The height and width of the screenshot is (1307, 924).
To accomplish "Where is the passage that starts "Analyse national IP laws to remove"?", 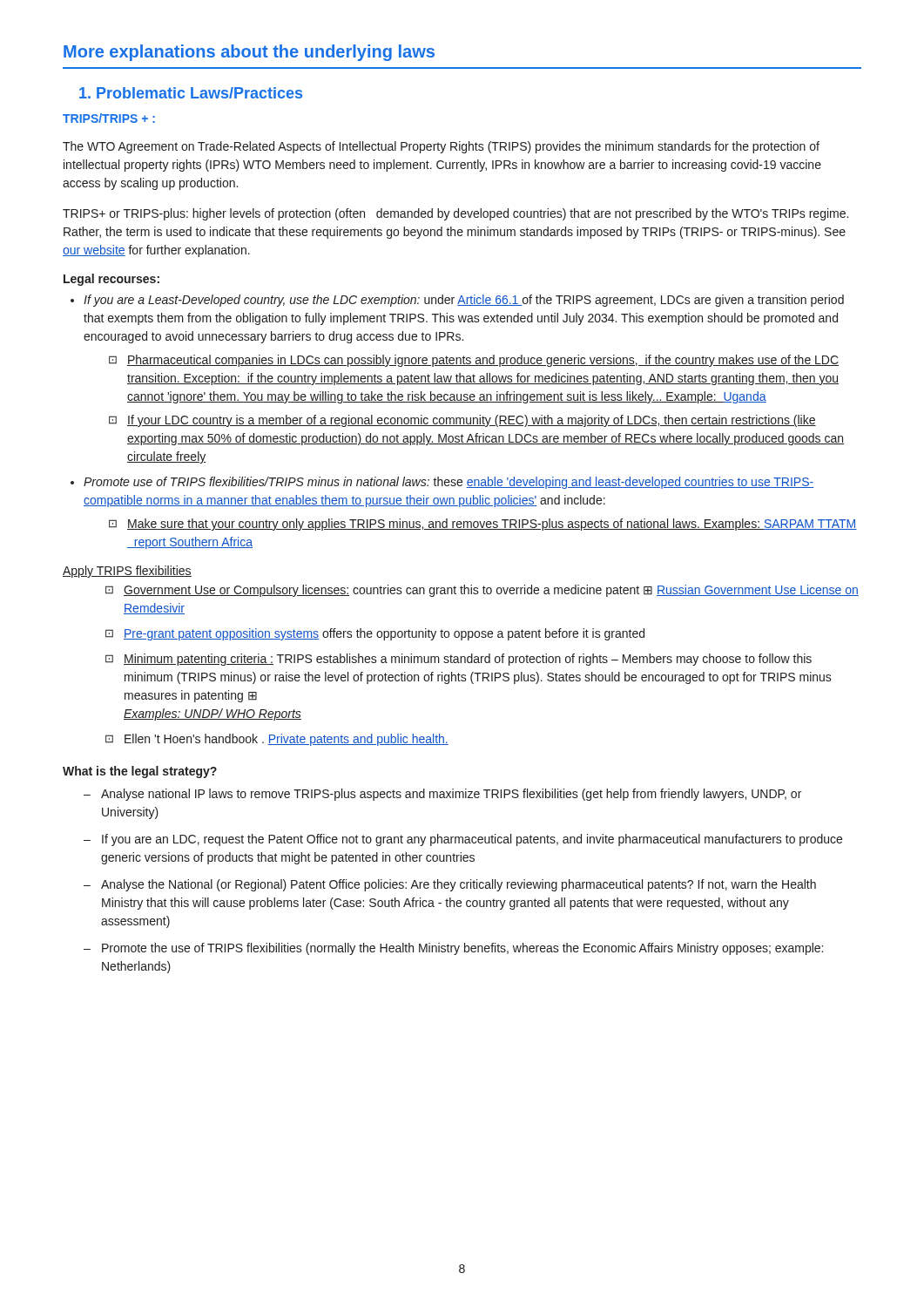I will point(472,803).
